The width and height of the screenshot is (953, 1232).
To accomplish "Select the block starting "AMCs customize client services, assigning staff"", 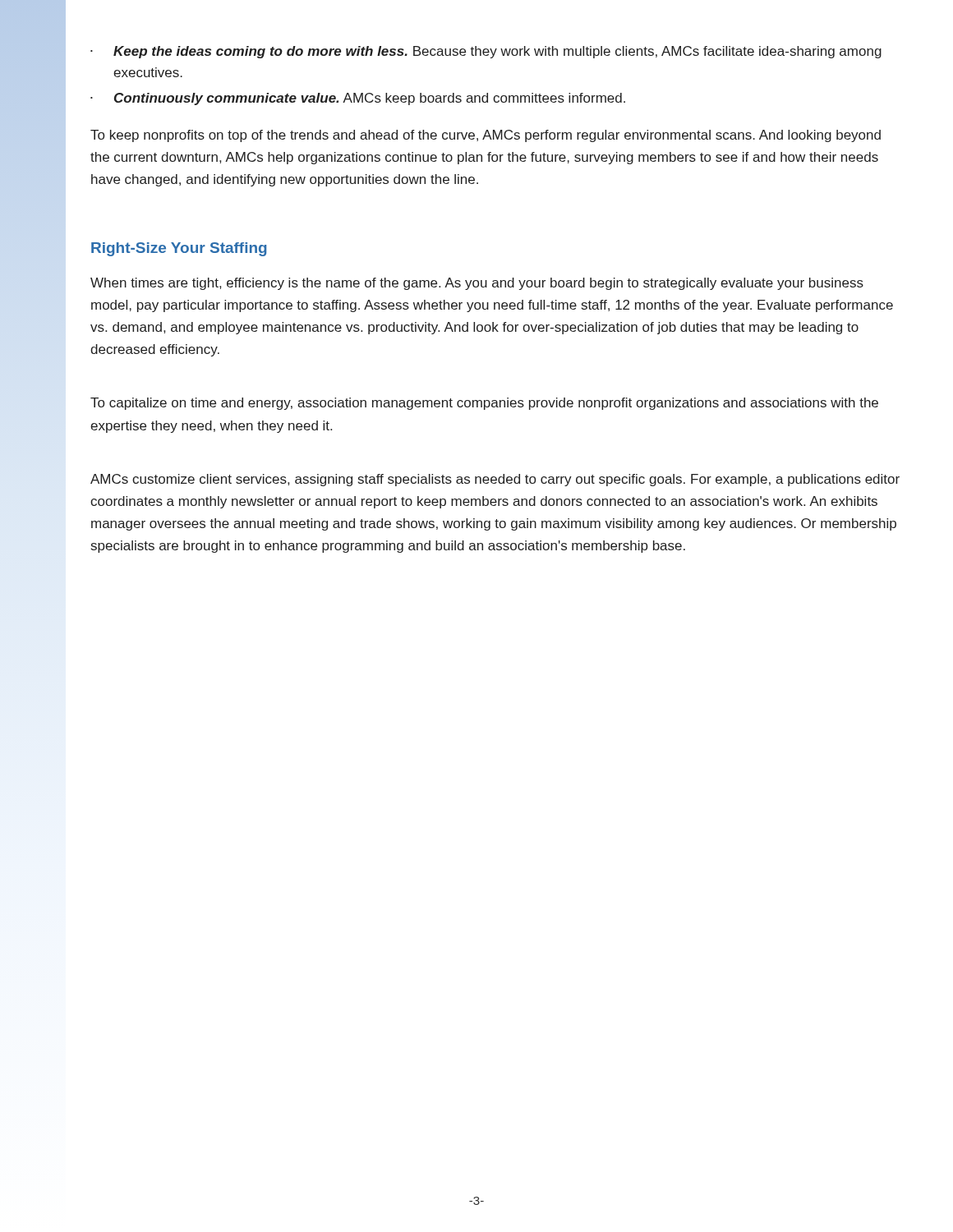I will (495, 513).
